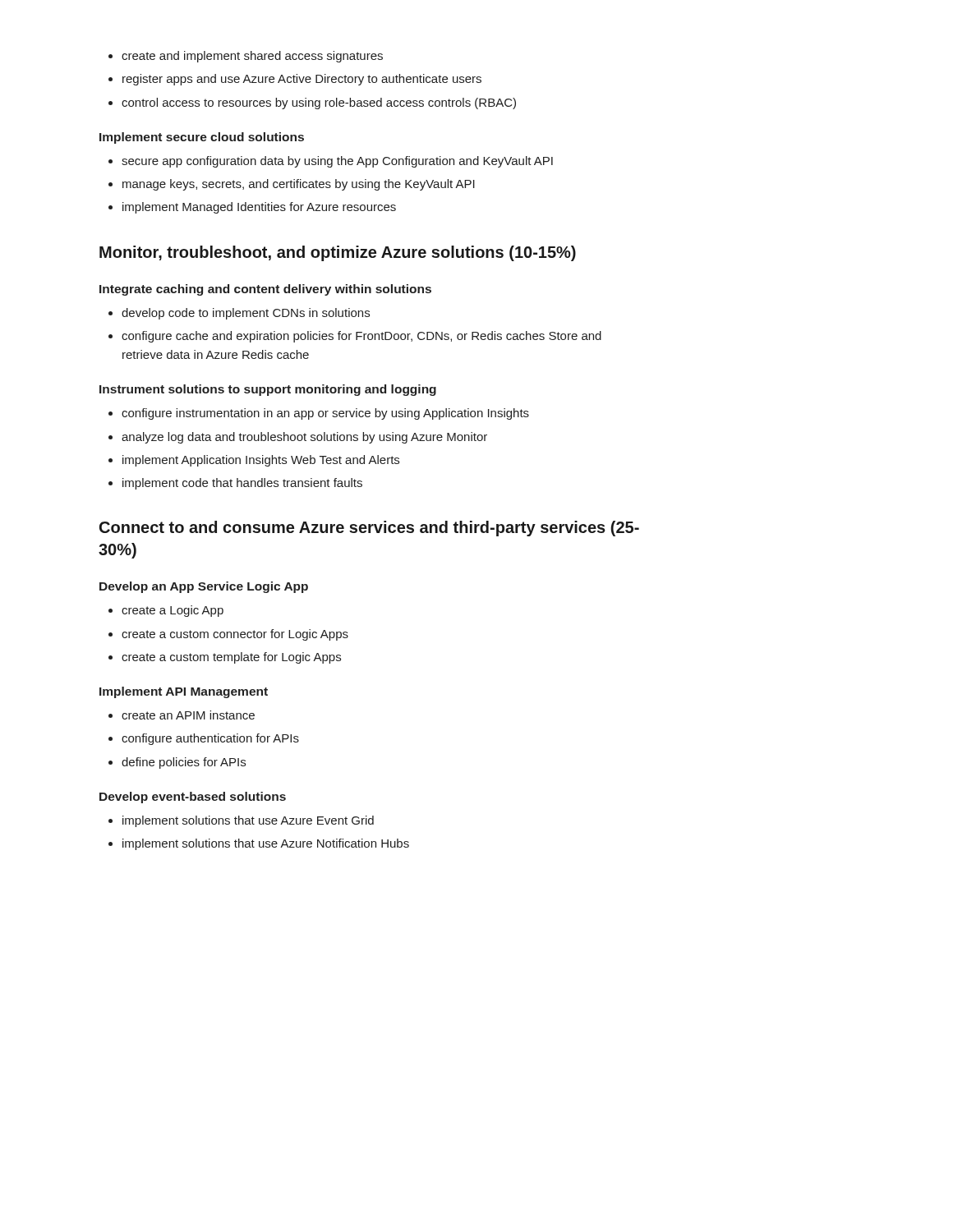Locate the block starting "Implement secure cloud solutions"

pos(202,137)
